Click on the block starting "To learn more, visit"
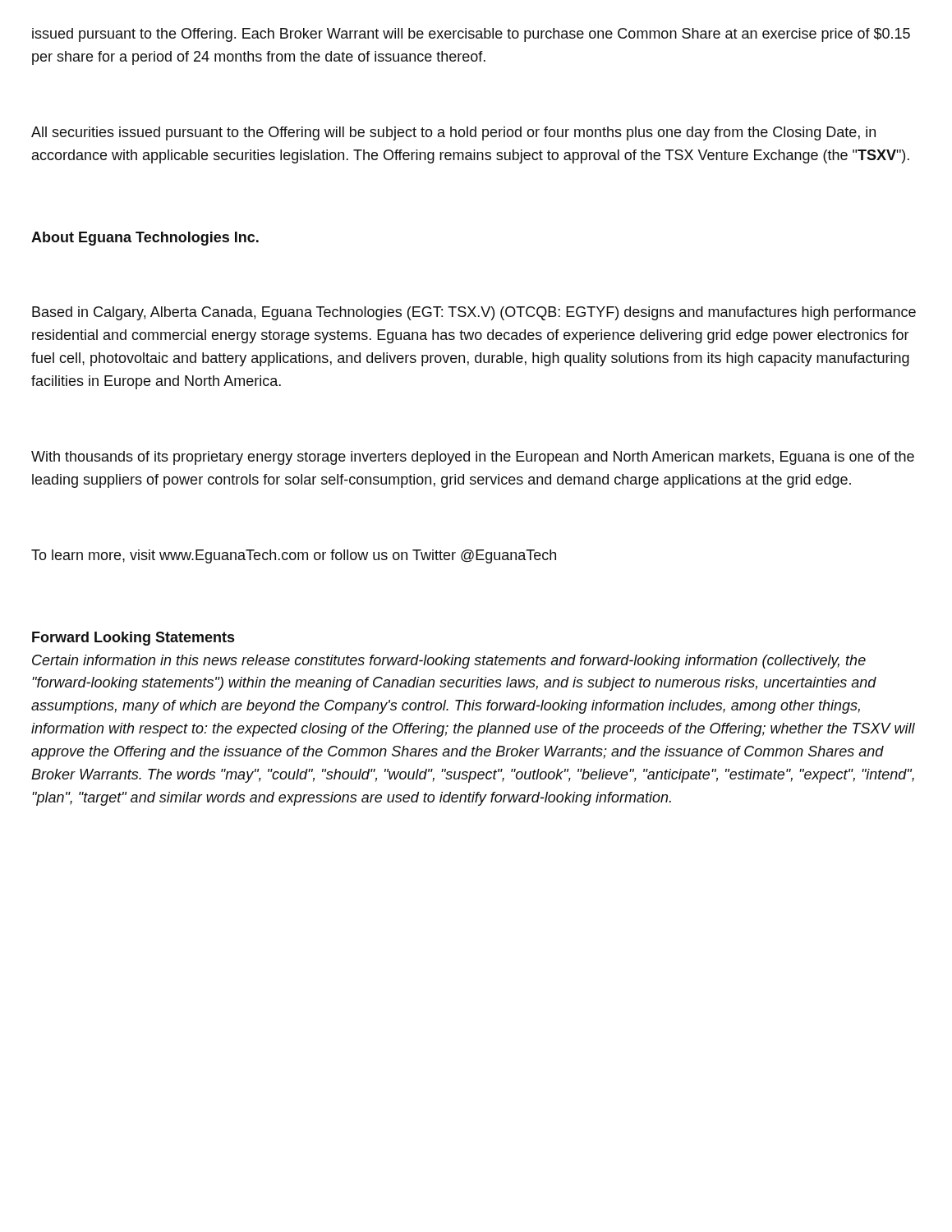Image resolution: width=952 pixels, height=1232 pixels. (x=294, y=555)
